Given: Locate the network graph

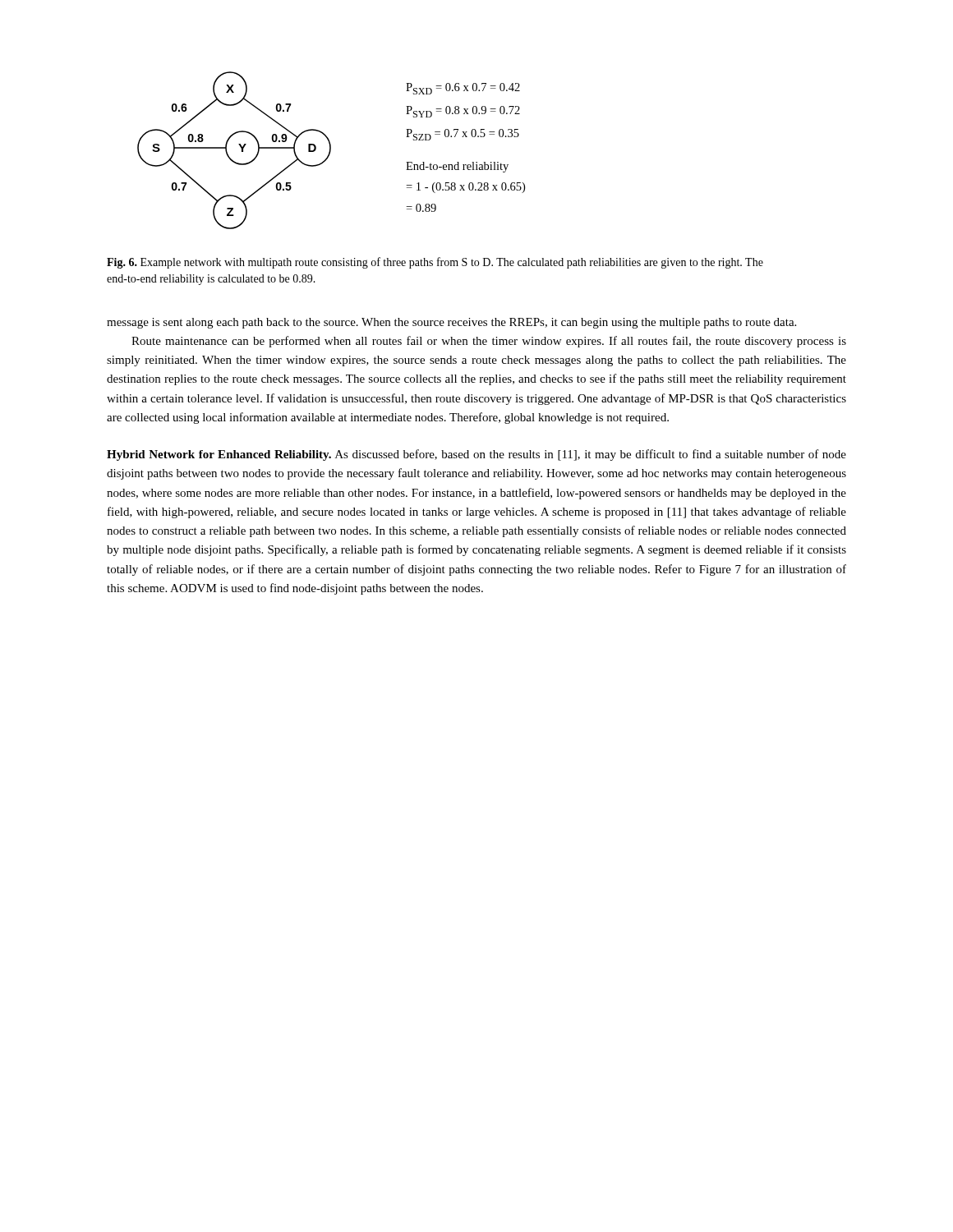Looking at the screenshot, I should tap(476, 148).
